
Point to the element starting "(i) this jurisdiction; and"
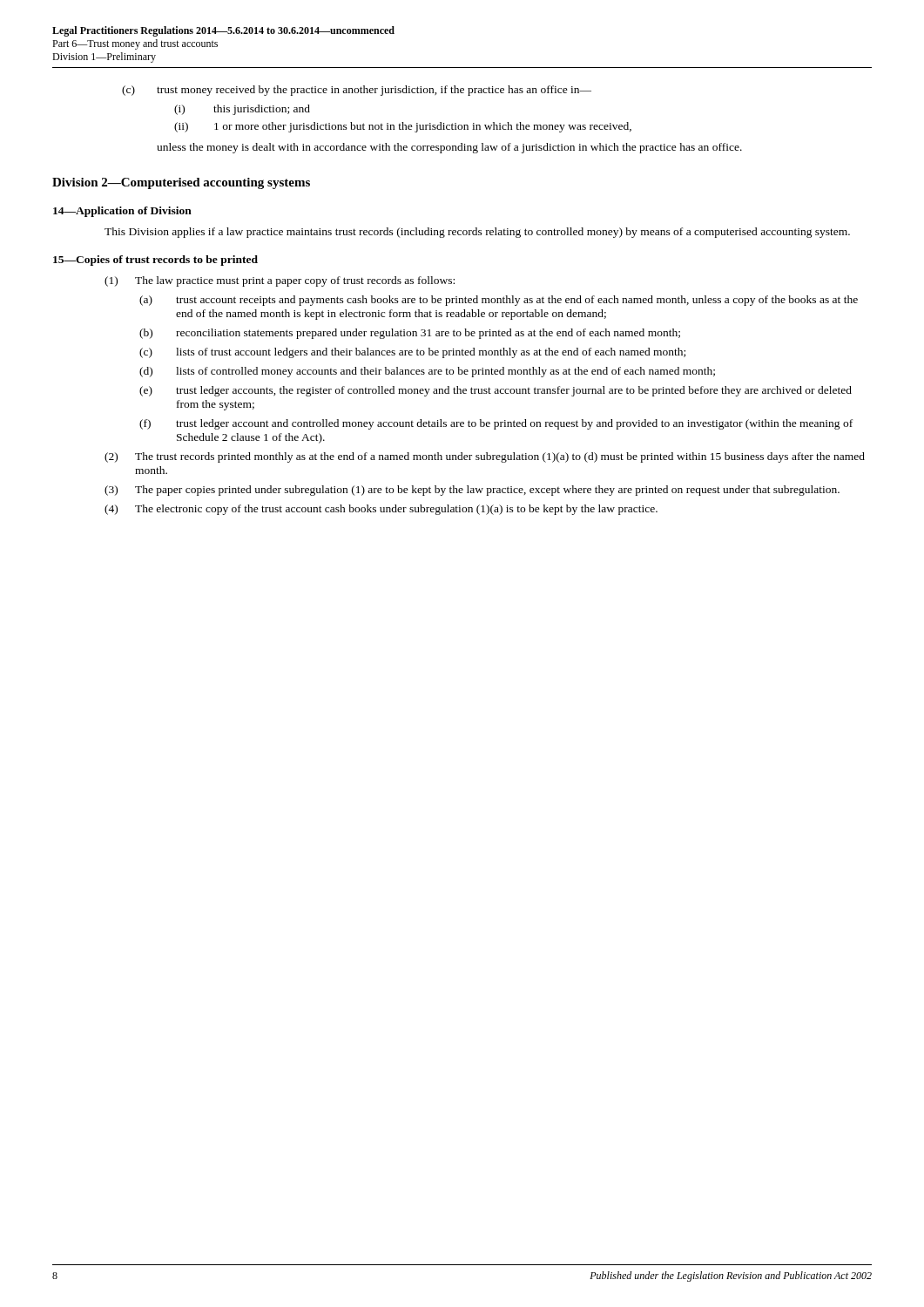pyautogui.click(x=242, y=110)
